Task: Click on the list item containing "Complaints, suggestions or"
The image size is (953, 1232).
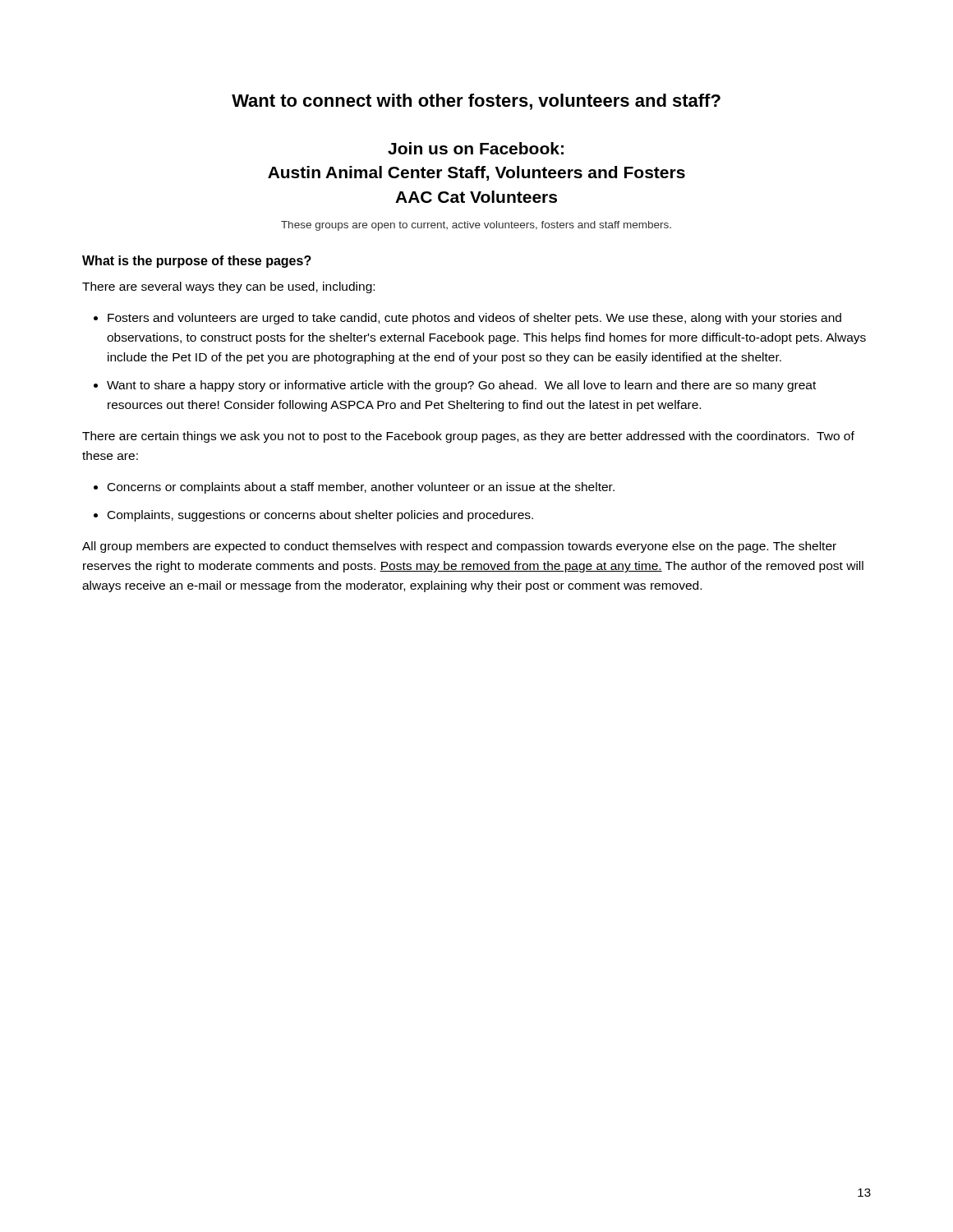Action: 321,515
